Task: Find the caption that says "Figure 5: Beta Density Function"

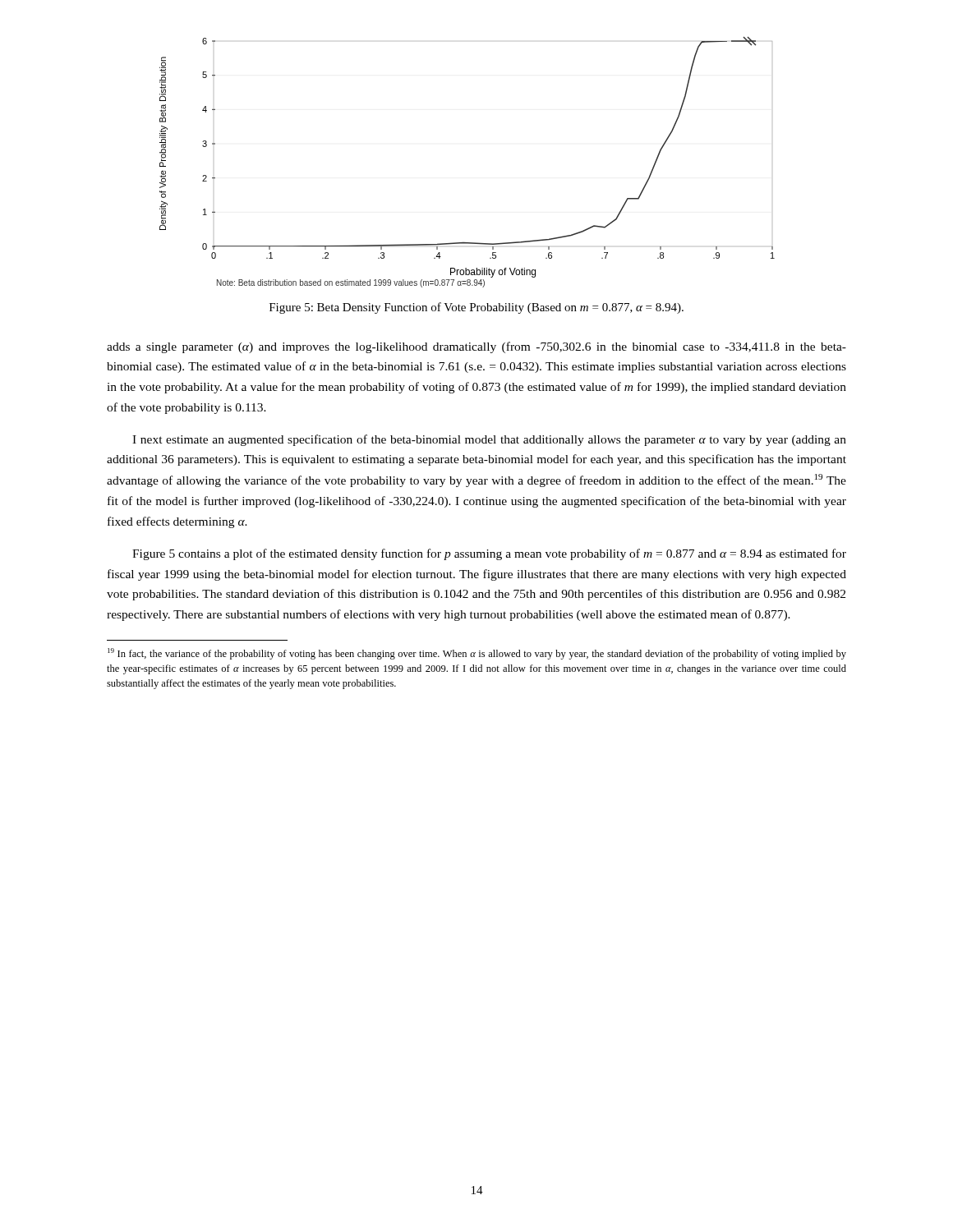Action: tap(476, 307)
